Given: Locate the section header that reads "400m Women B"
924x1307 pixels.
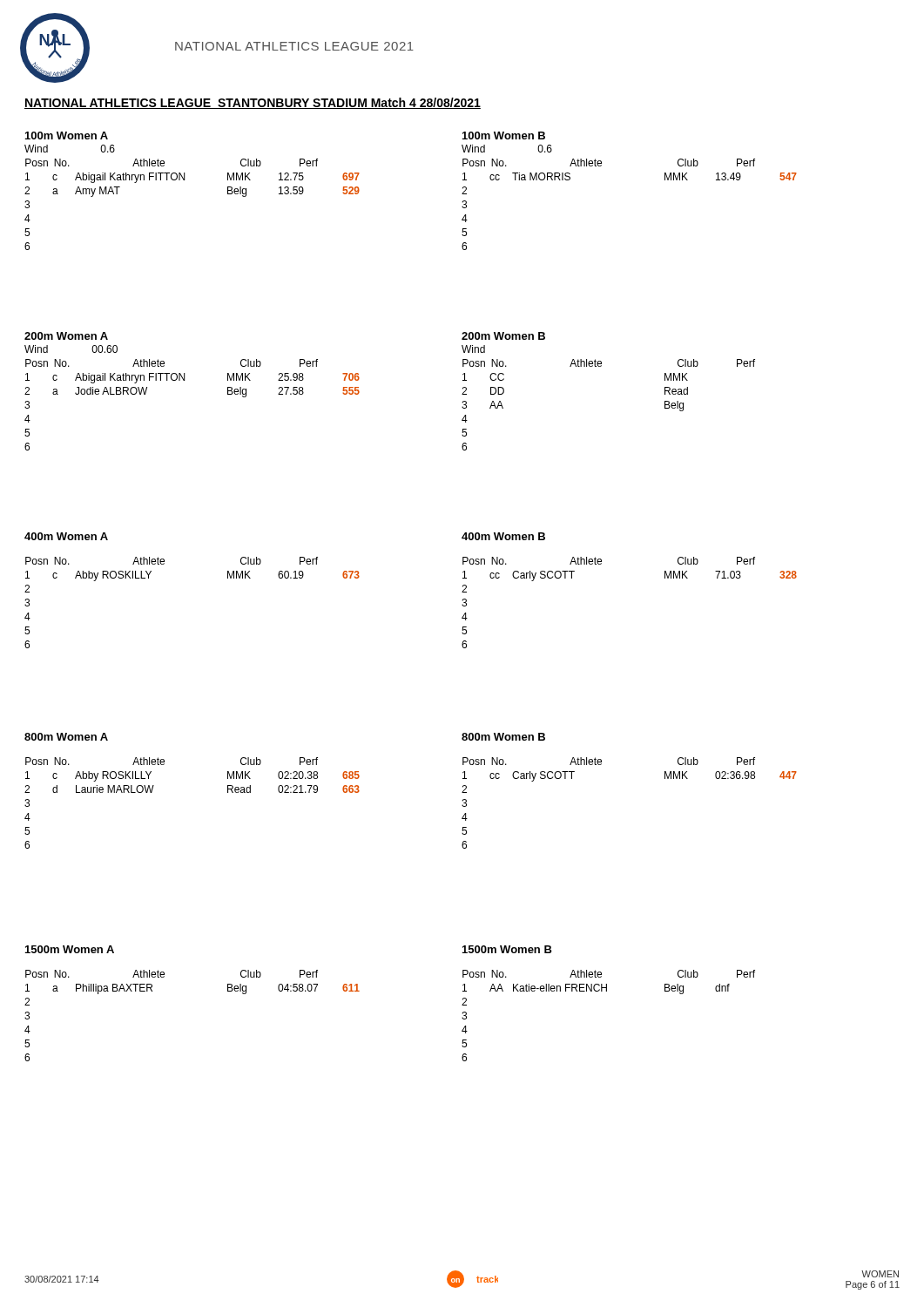Looking at the screenshot, I should click(x=504, y=536).
